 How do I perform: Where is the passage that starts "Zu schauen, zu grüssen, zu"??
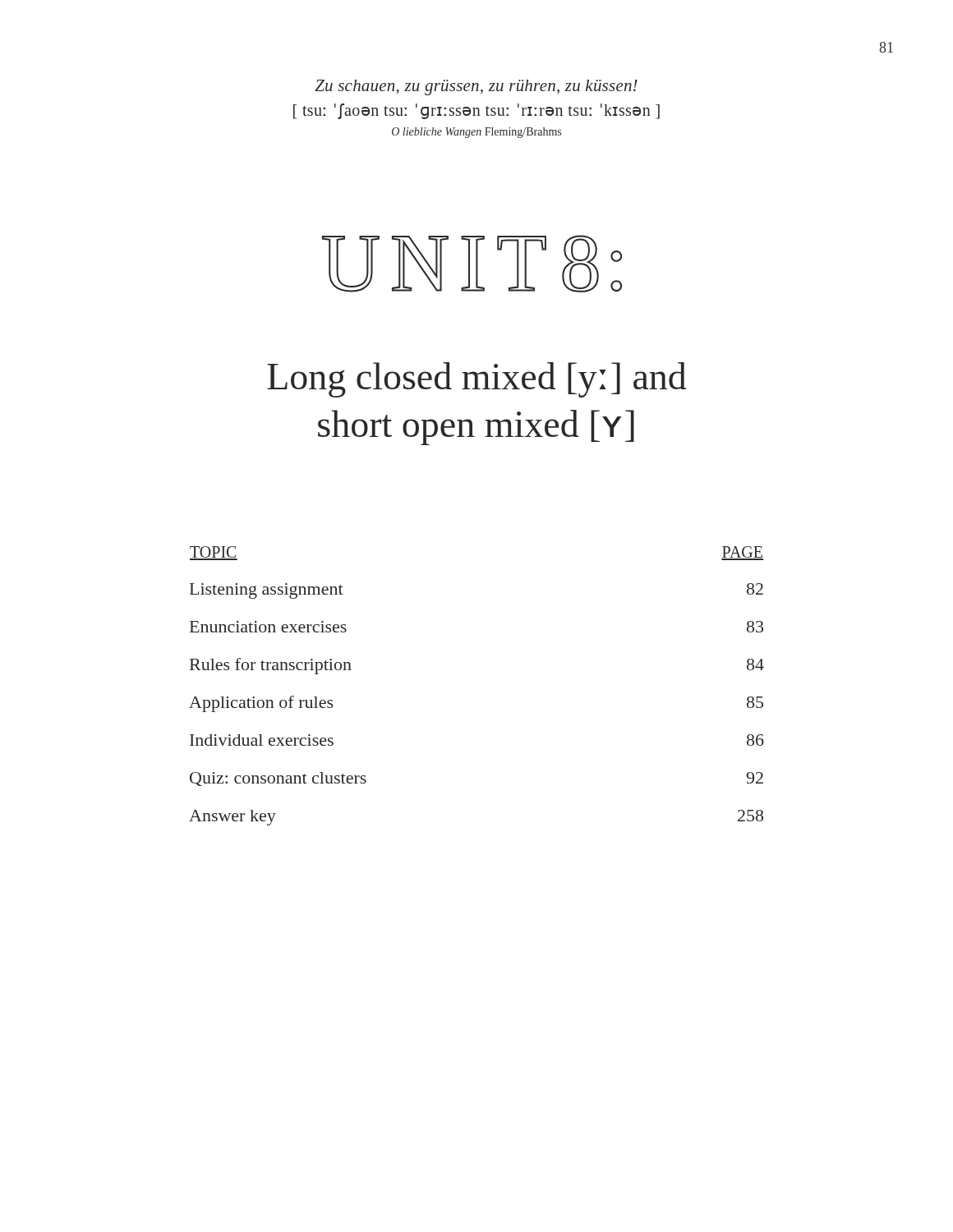[x=476, y=107]
